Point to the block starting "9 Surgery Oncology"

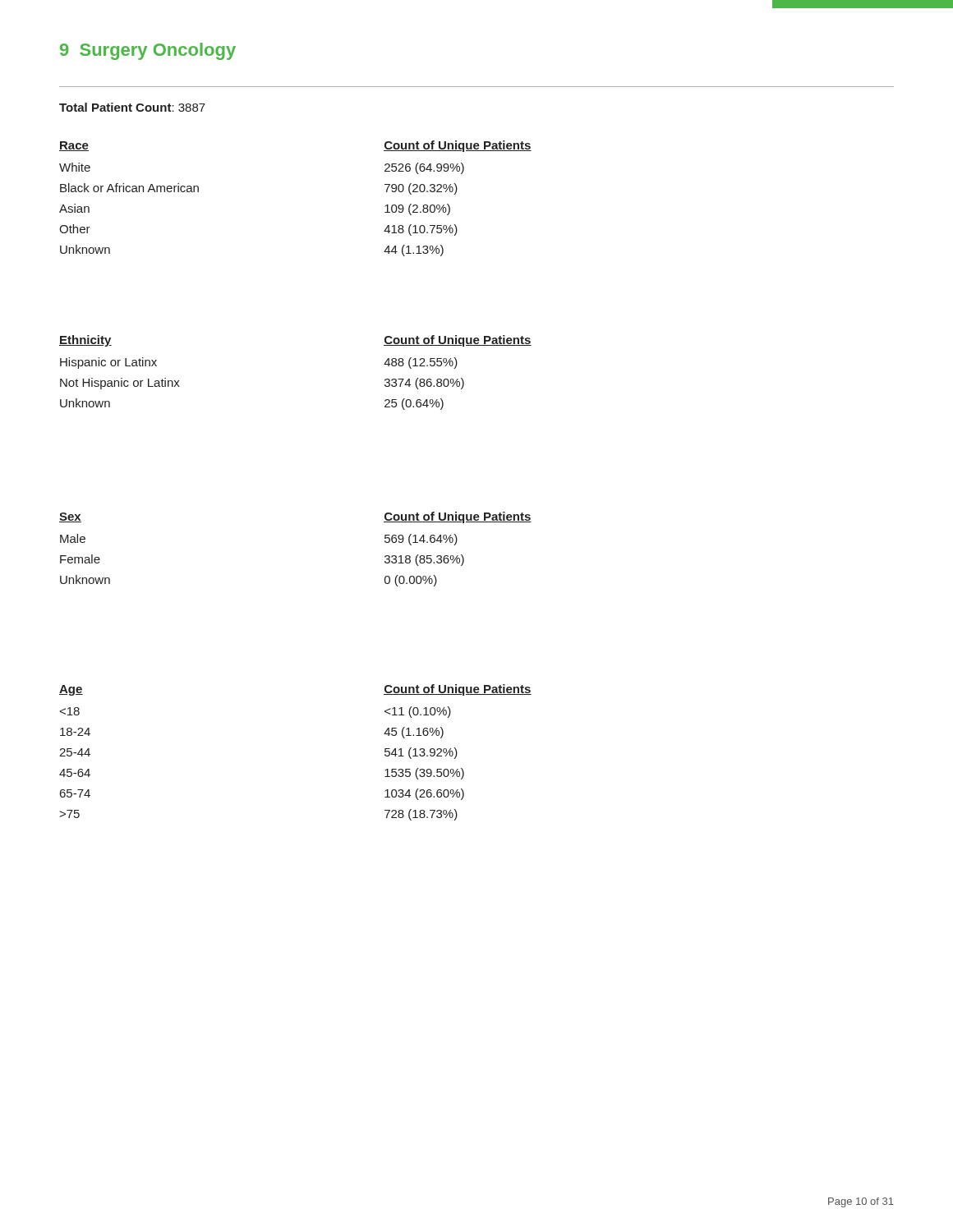[x=148, y=50]
